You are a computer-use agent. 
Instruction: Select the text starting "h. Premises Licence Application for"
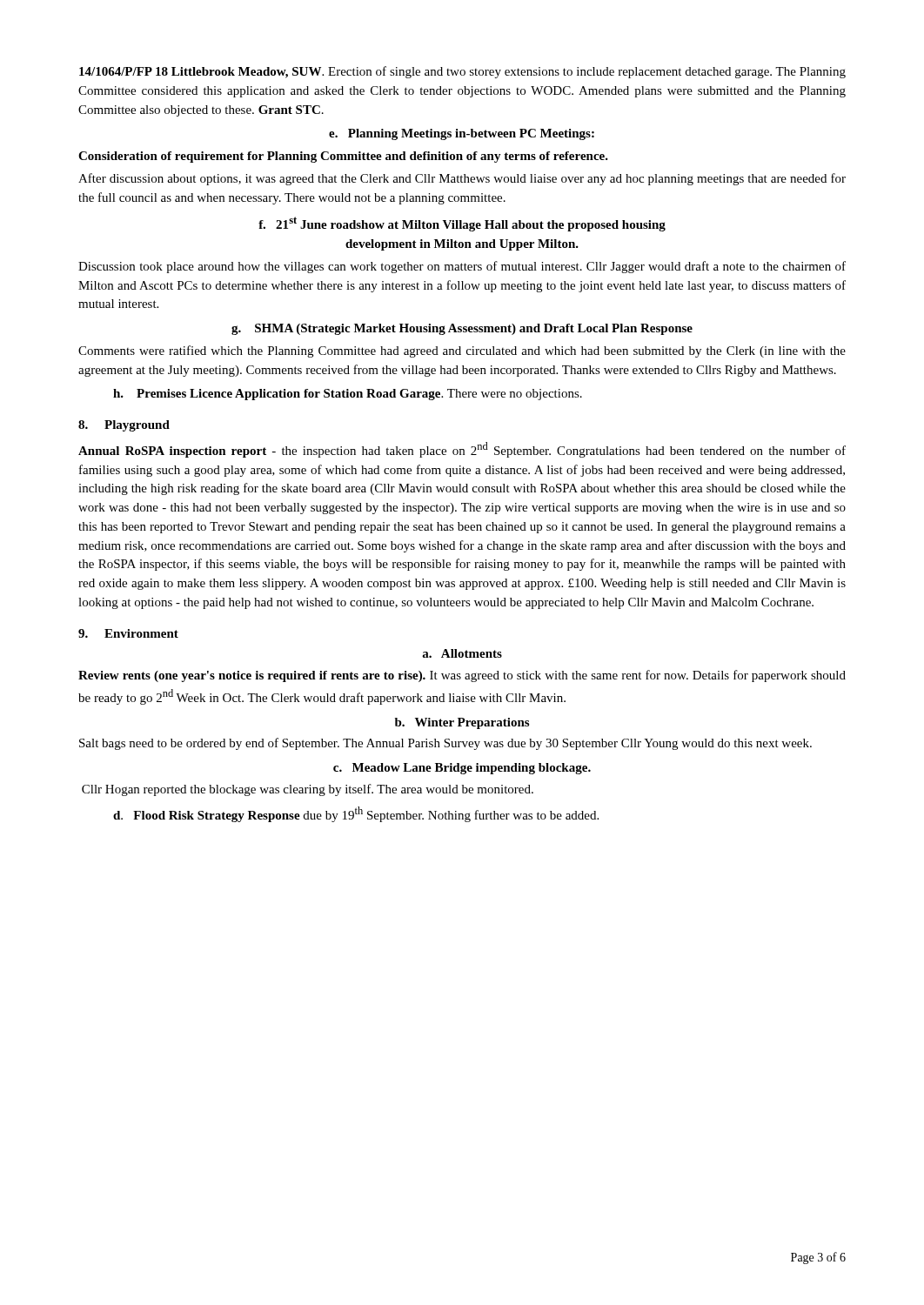[348, 393]
